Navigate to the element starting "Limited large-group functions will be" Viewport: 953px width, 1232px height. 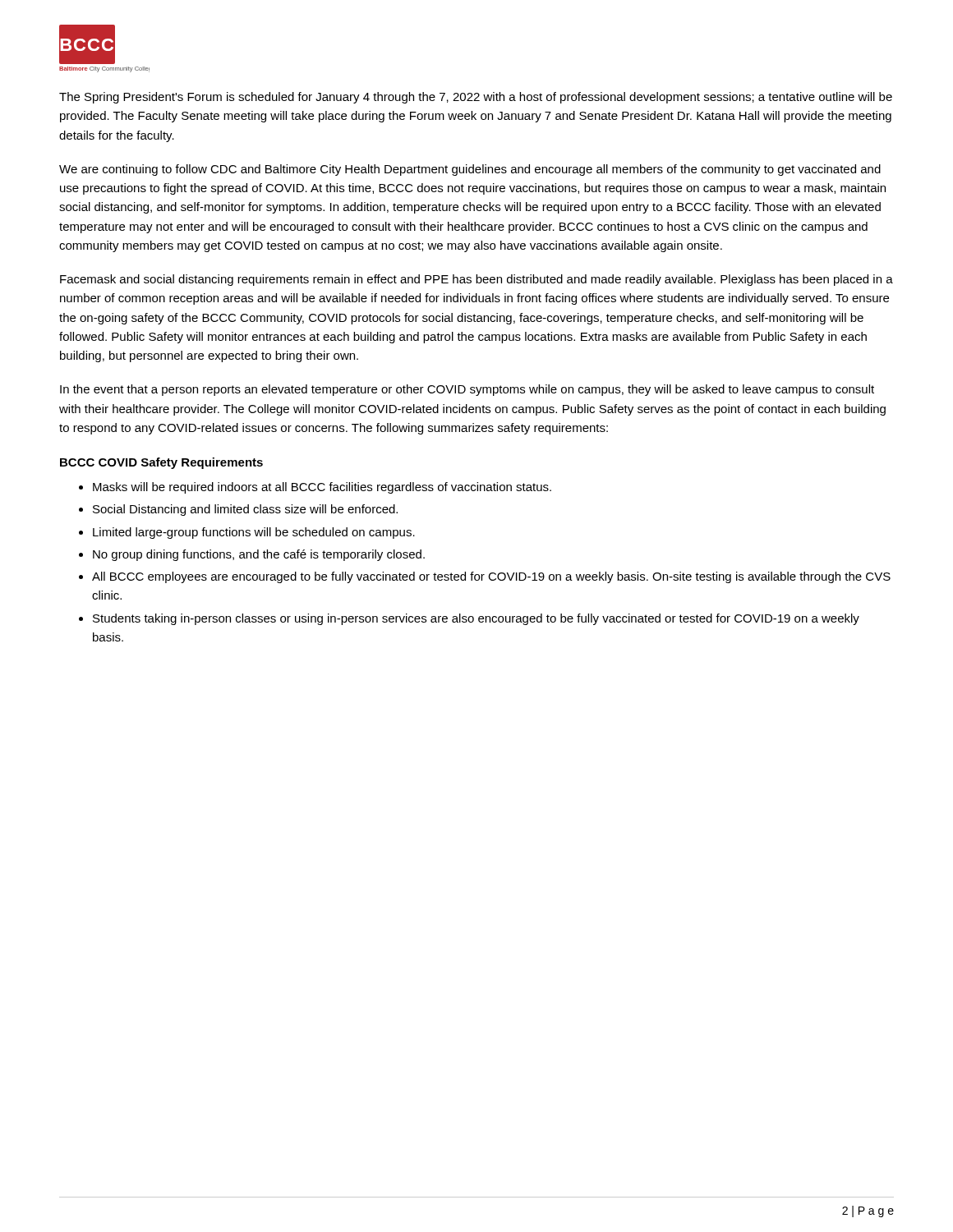coord(254,531)
